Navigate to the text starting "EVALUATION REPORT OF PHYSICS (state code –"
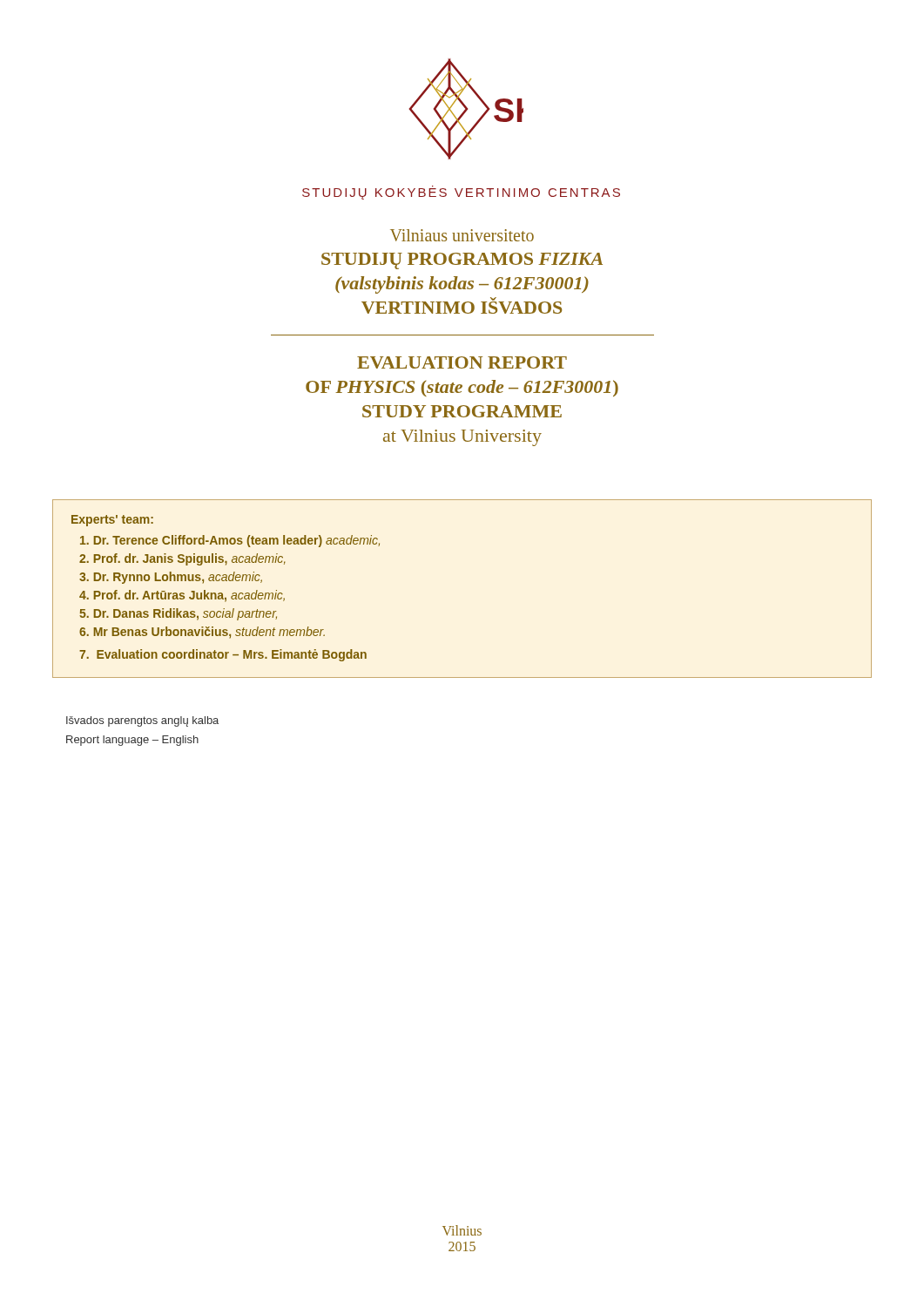 click(462, 399)
